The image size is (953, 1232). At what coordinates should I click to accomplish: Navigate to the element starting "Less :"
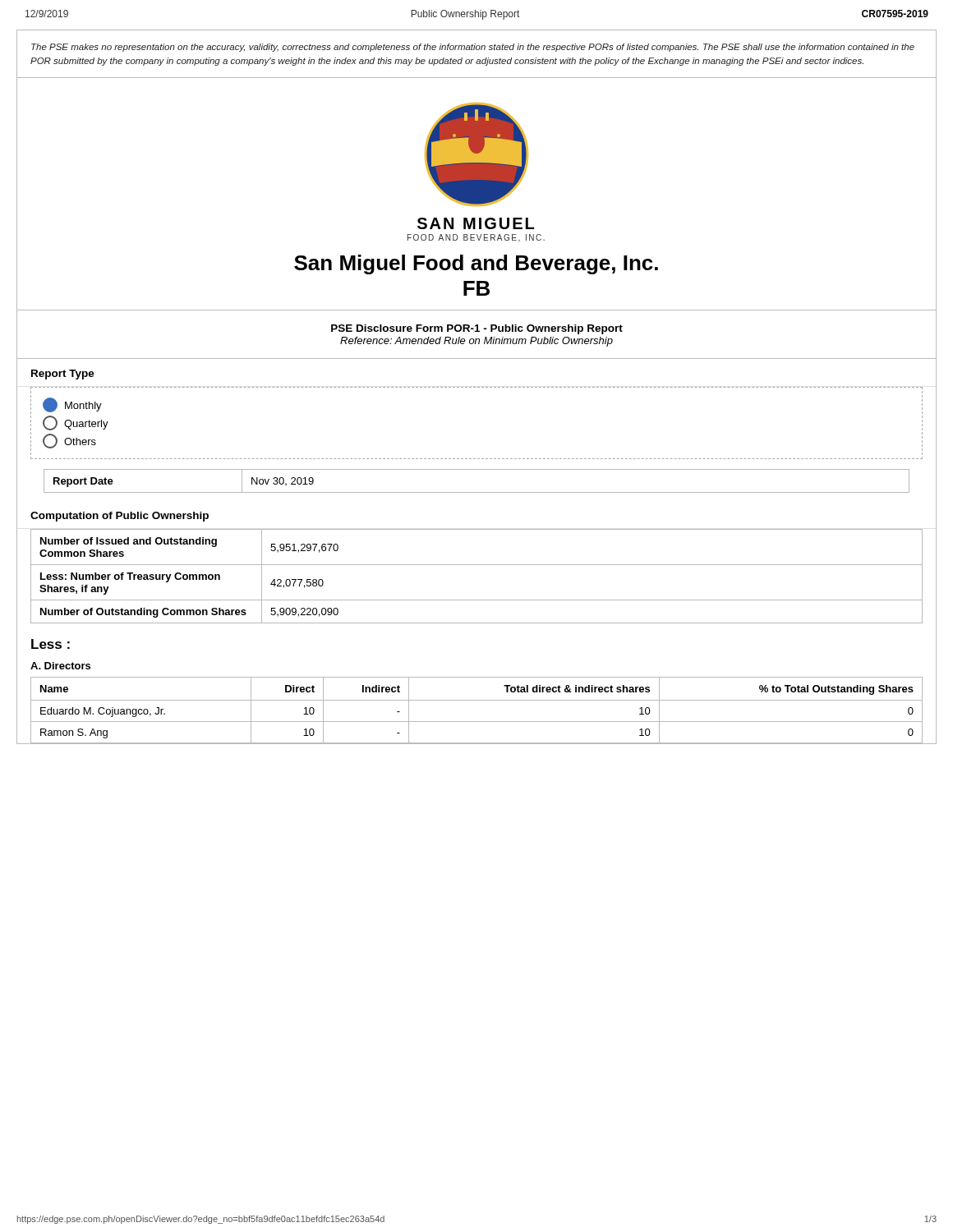point(51,645)
